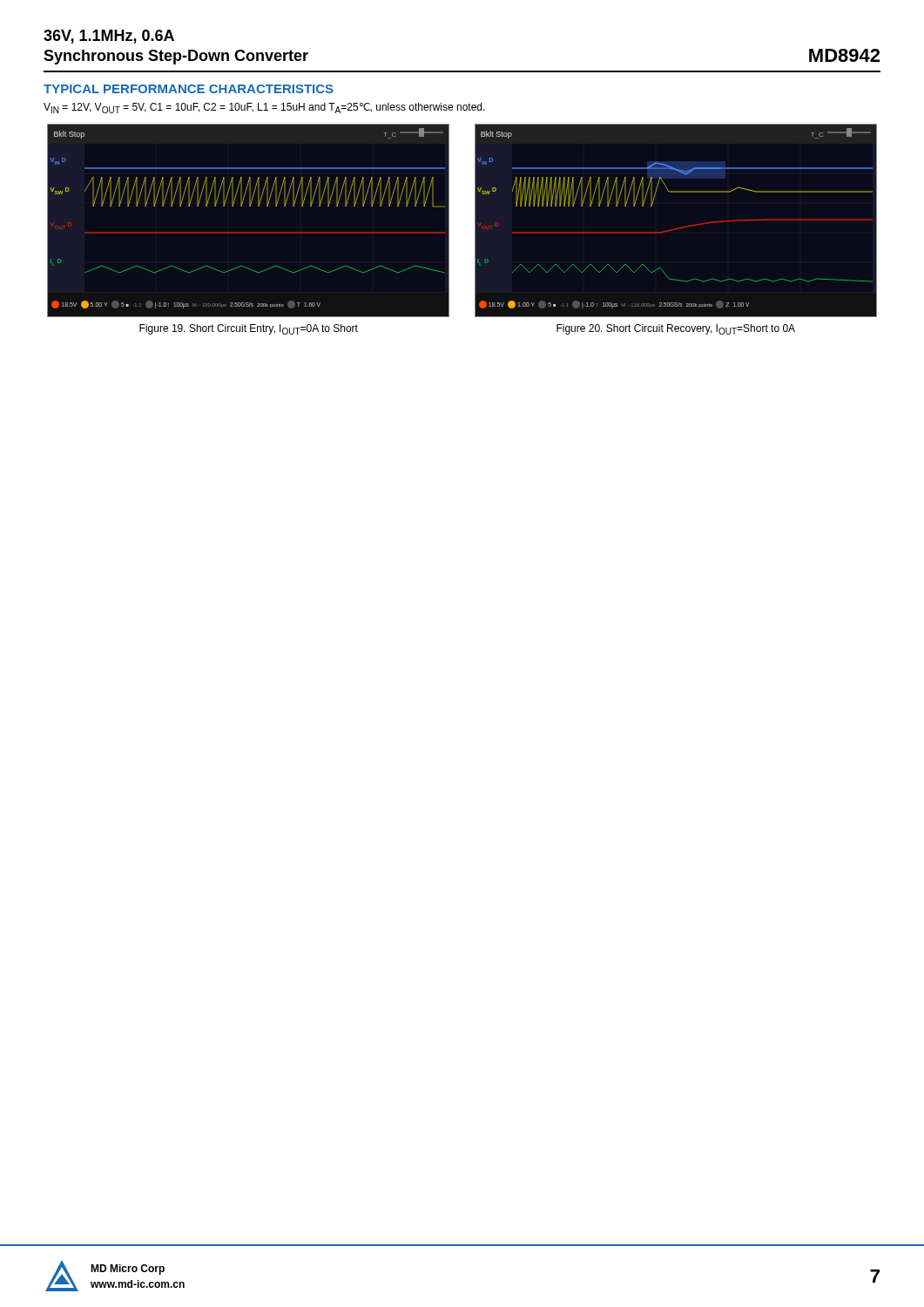The height and width of the screenshot is (1307, 924).
Task: Find the element starting "VIN = 12V,"
Action: (x=264, y=108)
